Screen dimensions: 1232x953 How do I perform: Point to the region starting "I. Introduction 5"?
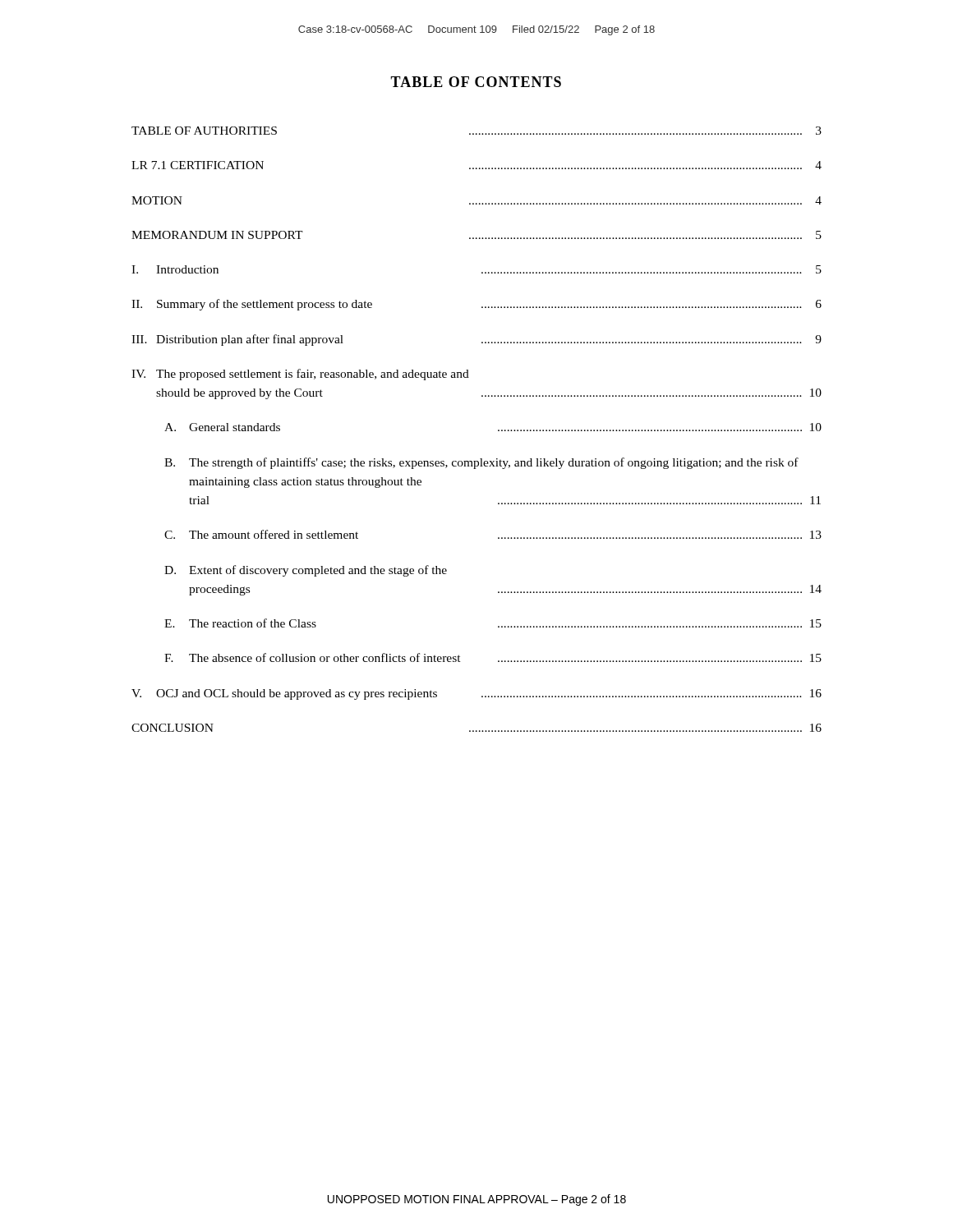(476, 270)
